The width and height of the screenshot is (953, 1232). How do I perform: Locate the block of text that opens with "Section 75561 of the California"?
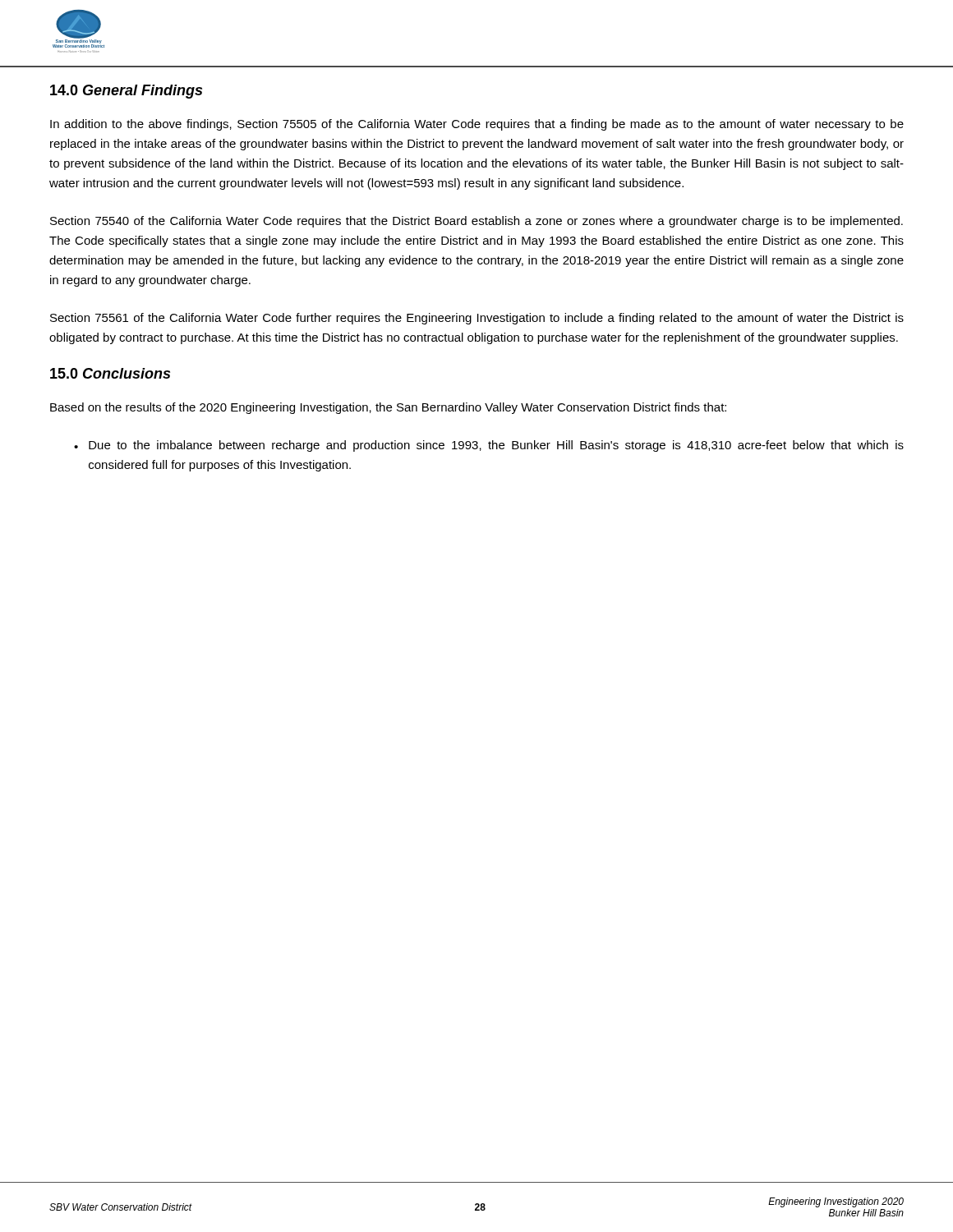pos(476,327)
